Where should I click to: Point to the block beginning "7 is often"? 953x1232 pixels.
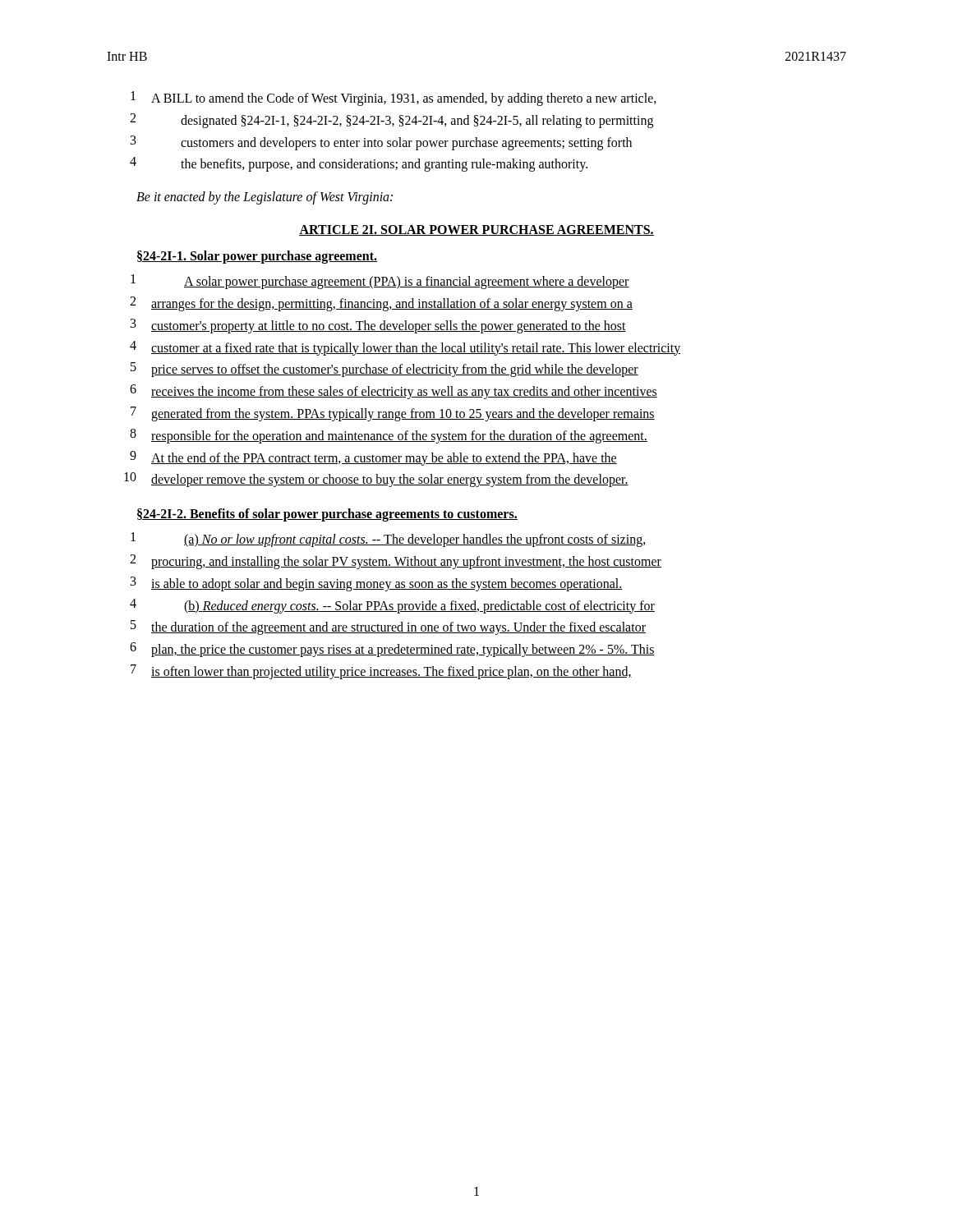click(x=476, y=672)
